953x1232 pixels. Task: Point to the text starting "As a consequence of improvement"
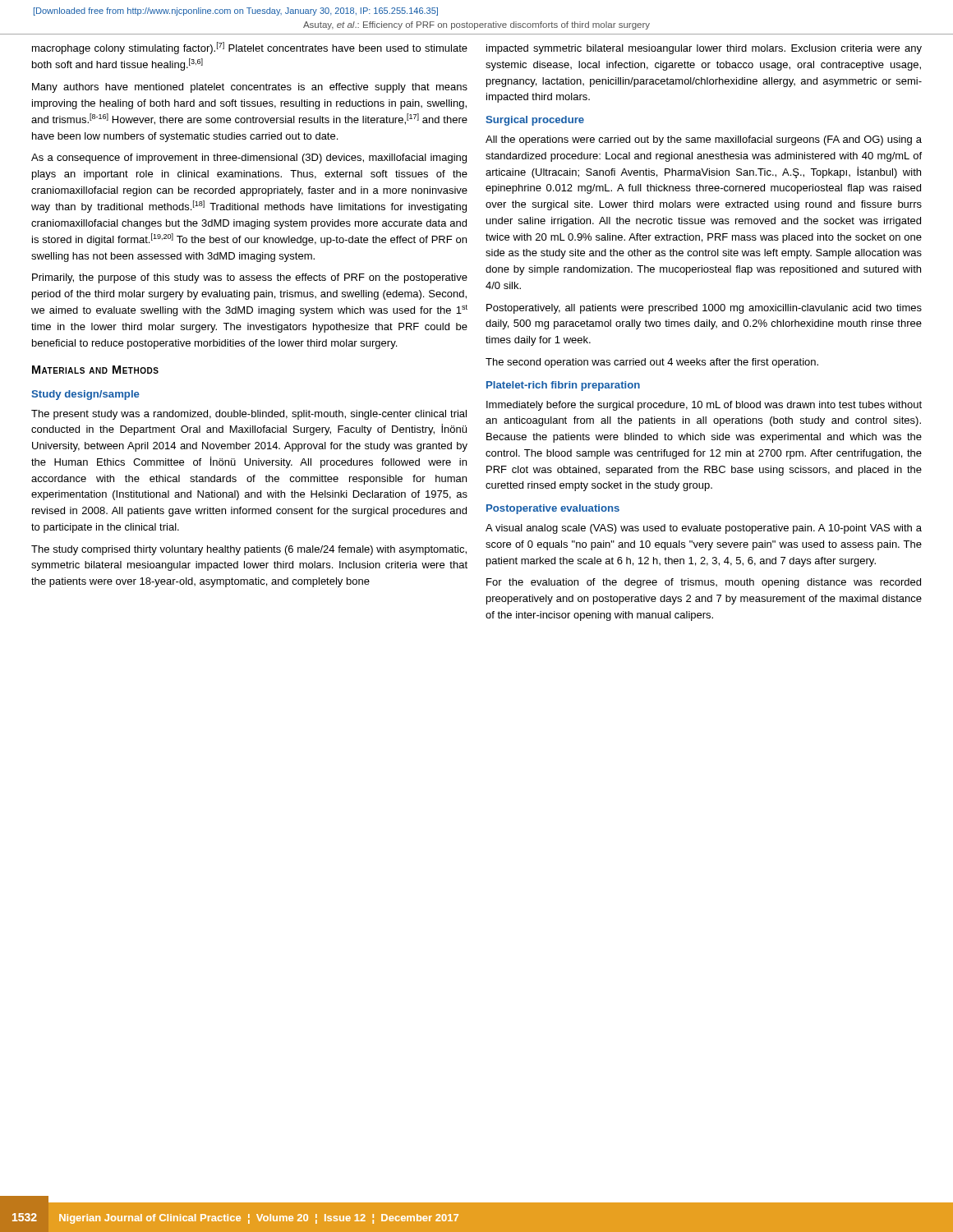click(x=249, y=207)
